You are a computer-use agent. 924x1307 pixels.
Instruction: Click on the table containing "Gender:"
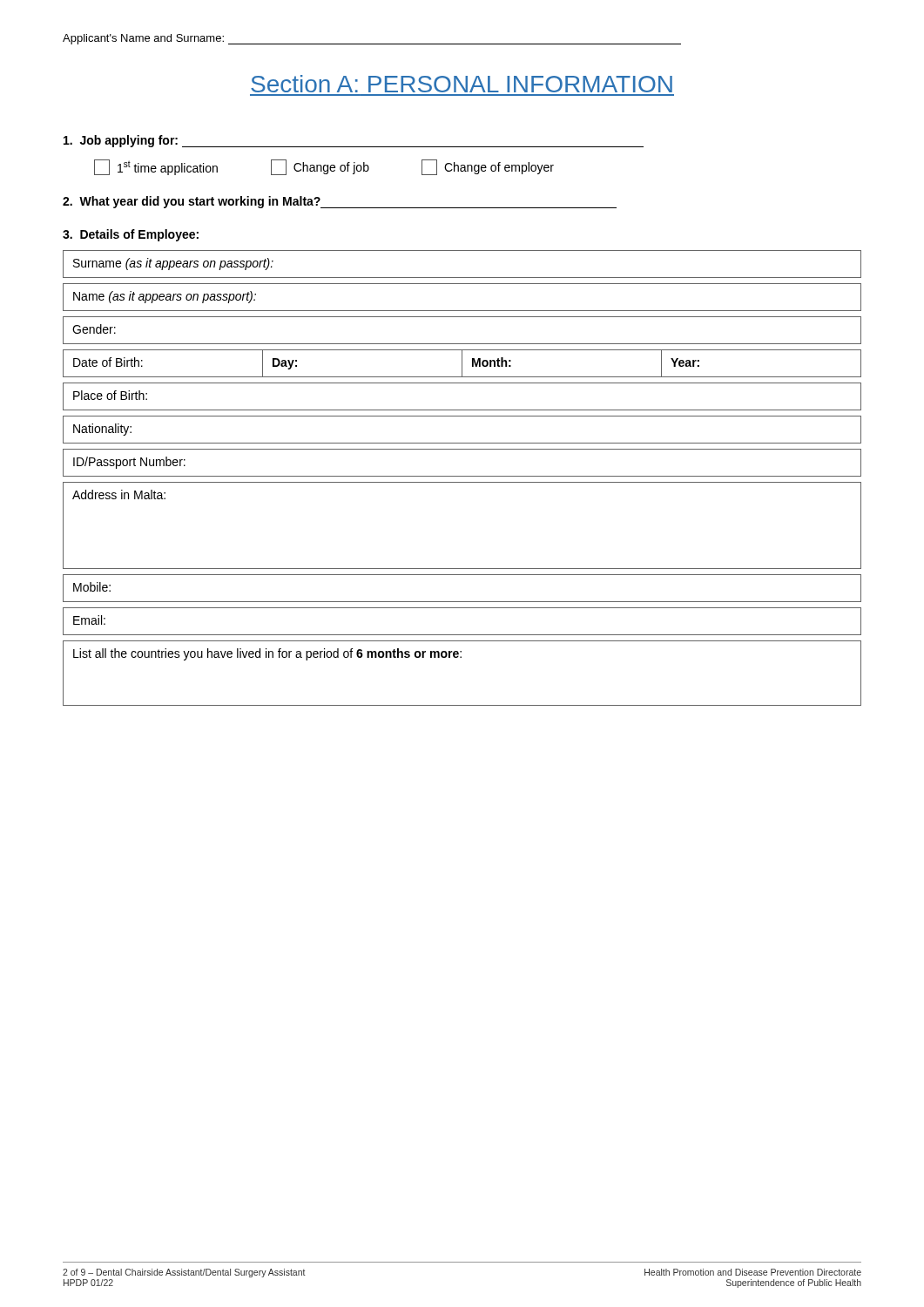pyautogui.click(x=462, y=330)
